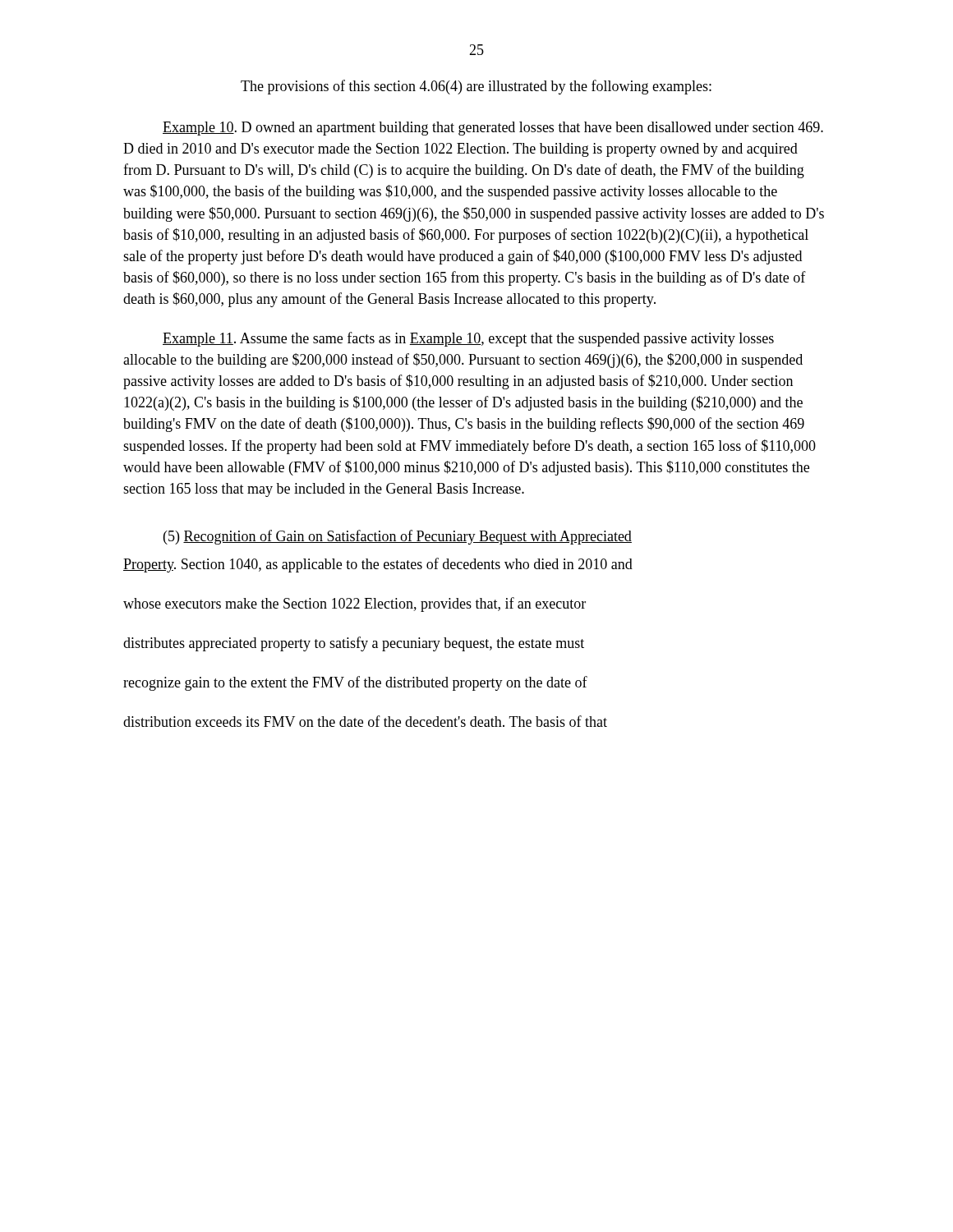Find the block on this page that starts "Example 10. D"
Image resolution: width=953 pixels, height=1232 pixels.
point(476,213)
